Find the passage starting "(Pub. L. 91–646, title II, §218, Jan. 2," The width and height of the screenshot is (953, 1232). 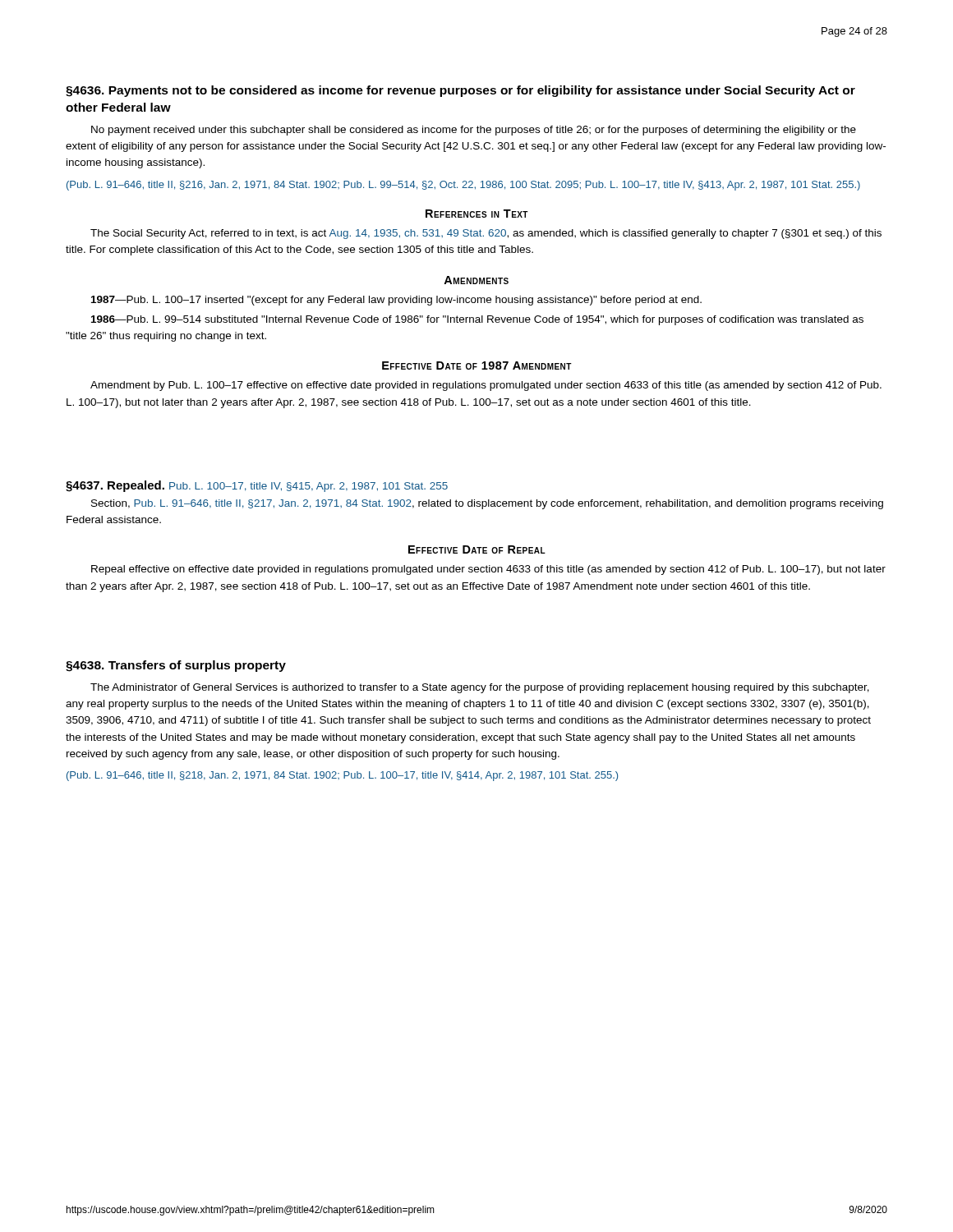(342, 775)
